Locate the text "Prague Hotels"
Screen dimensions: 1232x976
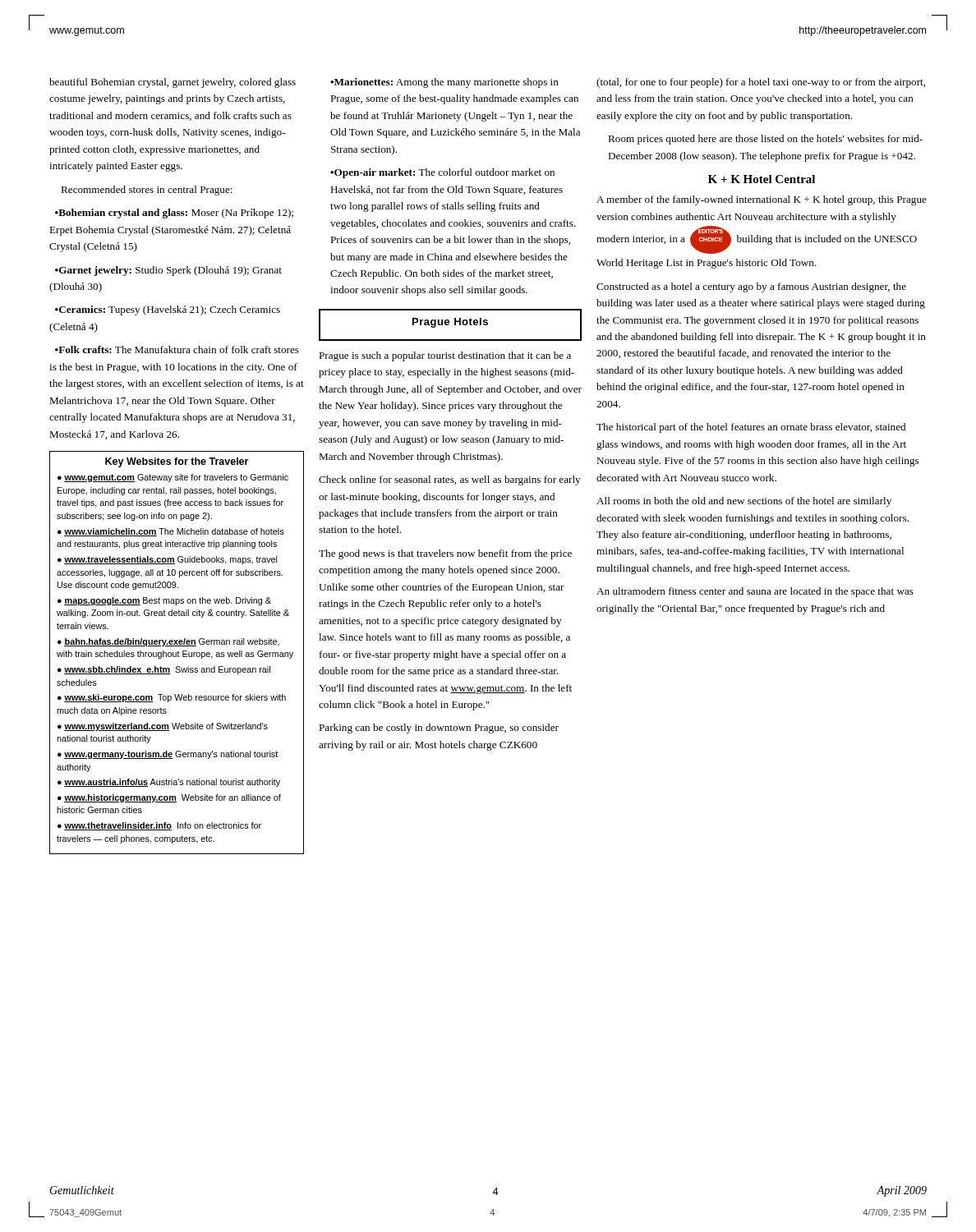coord(450,321)
